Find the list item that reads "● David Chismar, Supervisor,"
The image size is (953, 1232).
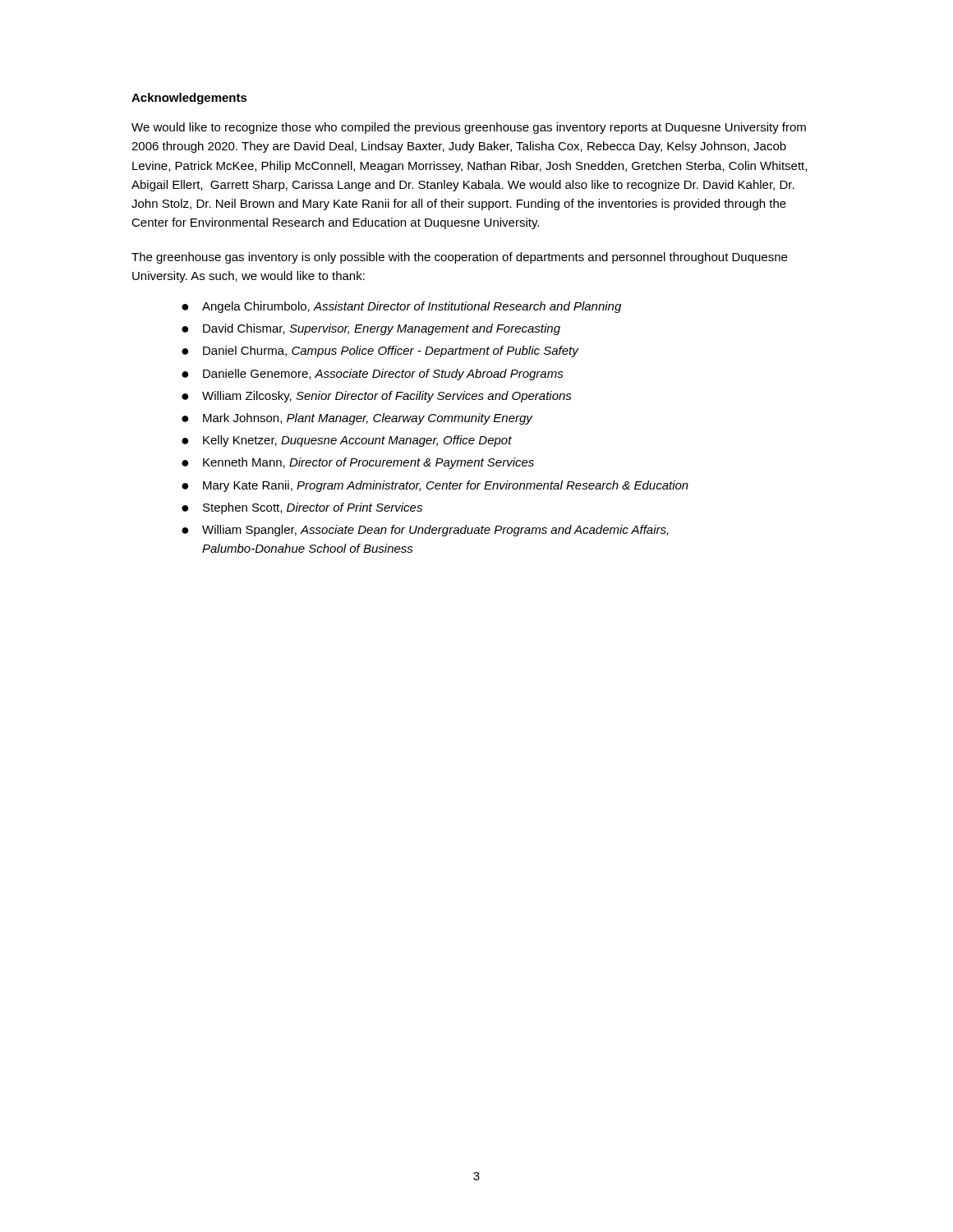click(x=501, y=329)
